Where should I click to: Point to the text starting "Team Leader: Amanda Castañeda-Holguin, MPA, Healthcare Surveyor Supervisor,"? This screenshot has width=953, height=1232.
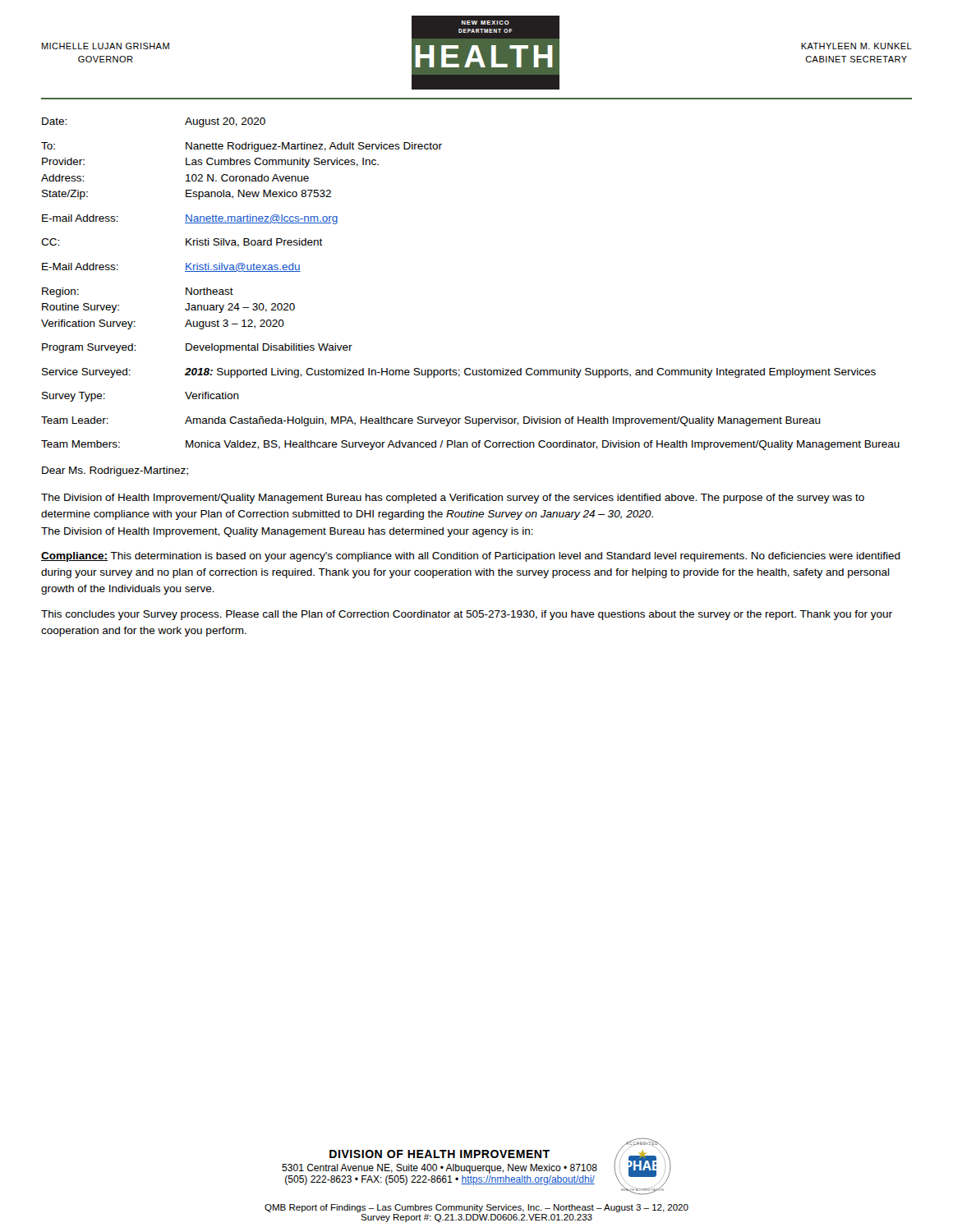coord(476,420)
